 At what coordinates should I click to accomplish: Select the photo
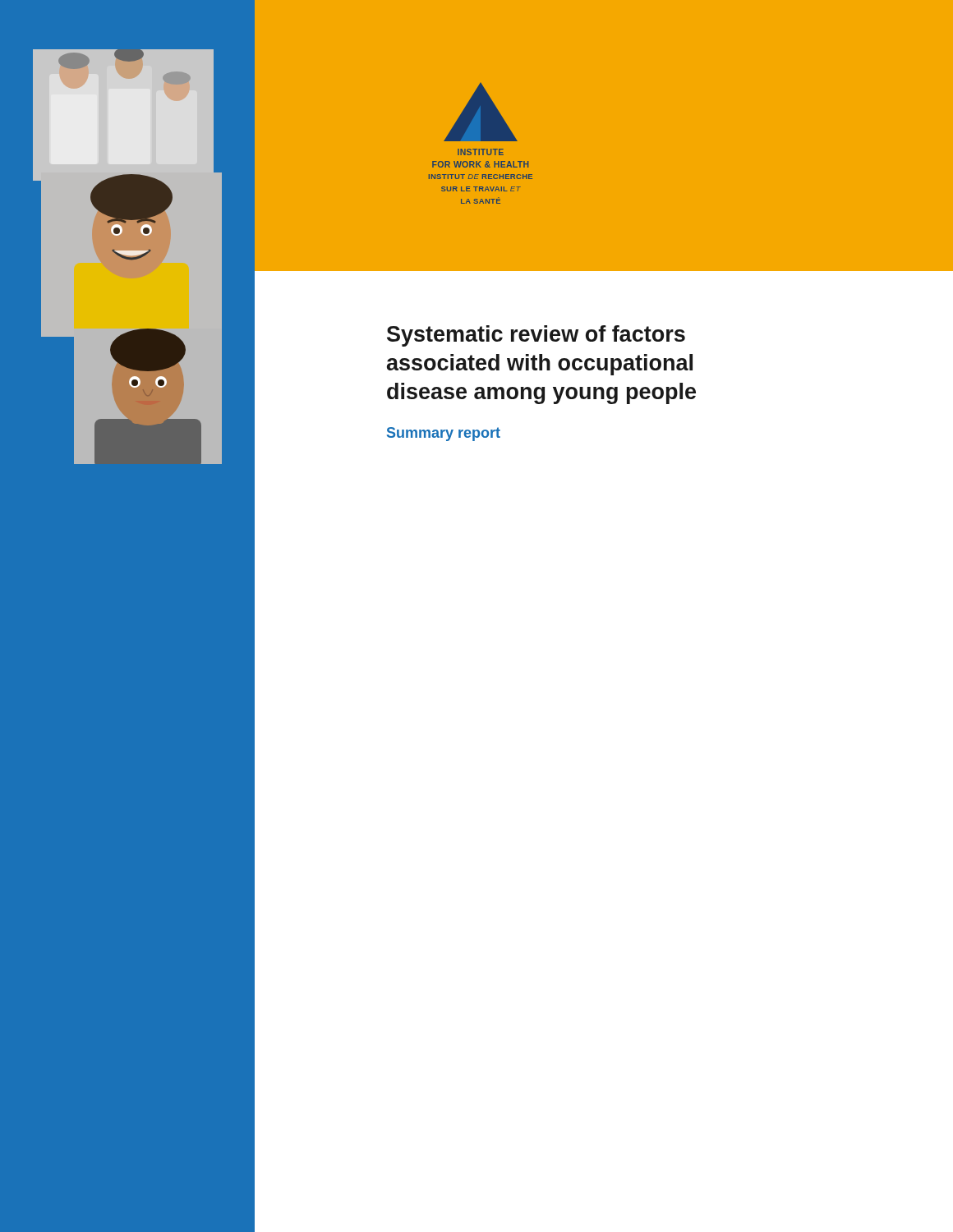tap(131, 257)
